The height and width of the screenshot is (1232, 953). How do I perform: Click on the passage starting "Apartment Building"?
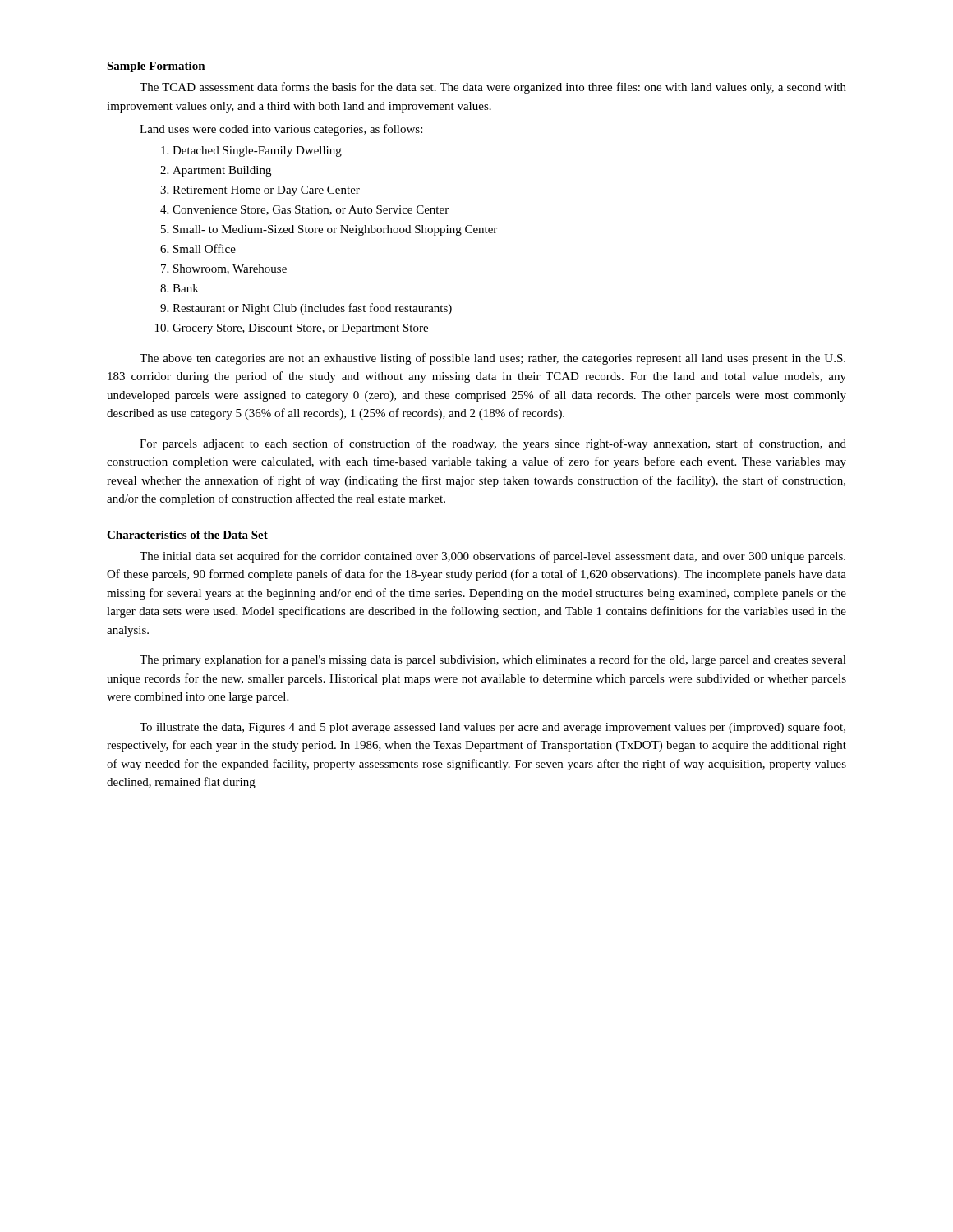[x=222, y=170]
